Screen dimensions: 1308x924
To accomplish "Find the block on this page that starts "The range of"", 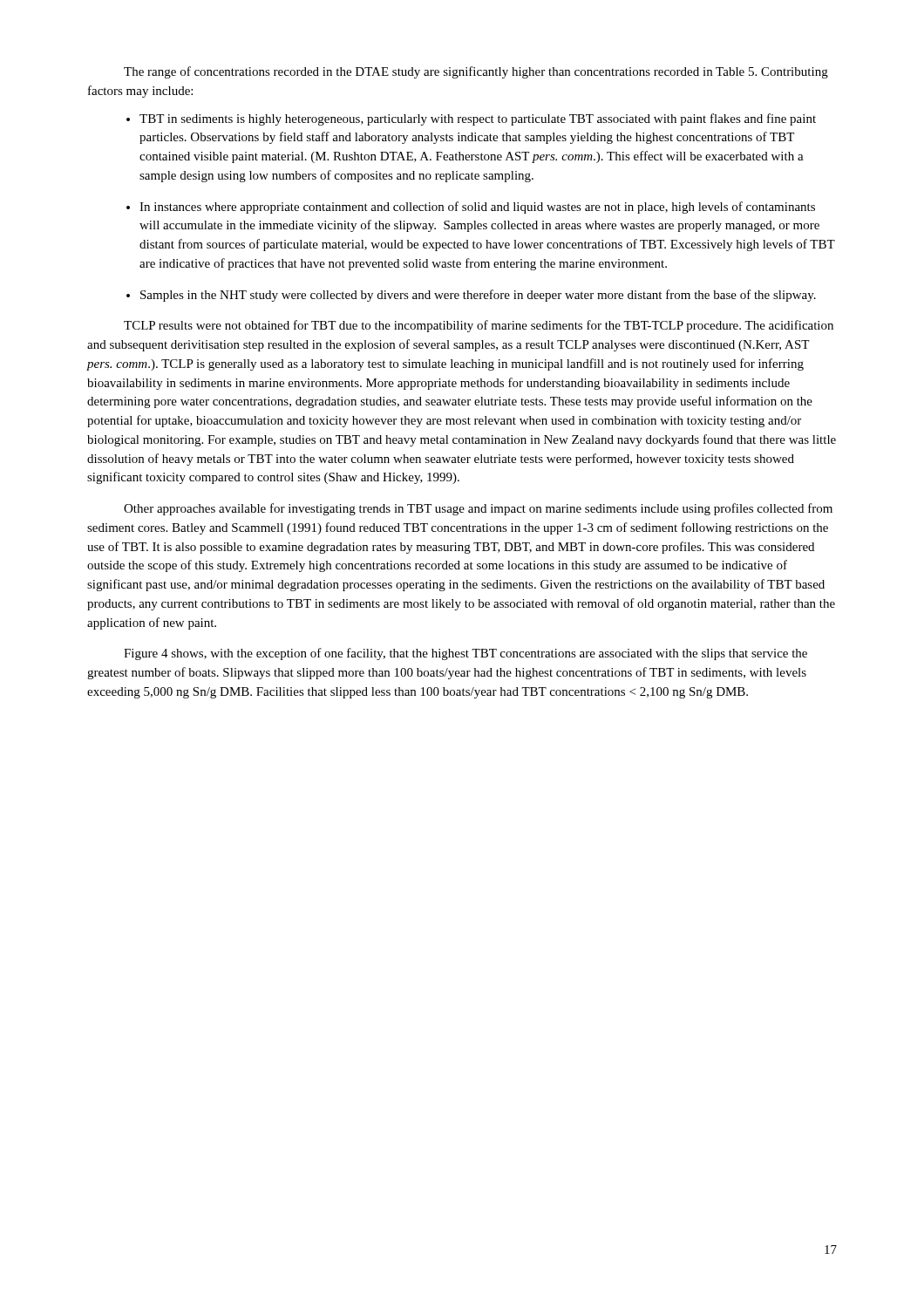I will point(457,81).
